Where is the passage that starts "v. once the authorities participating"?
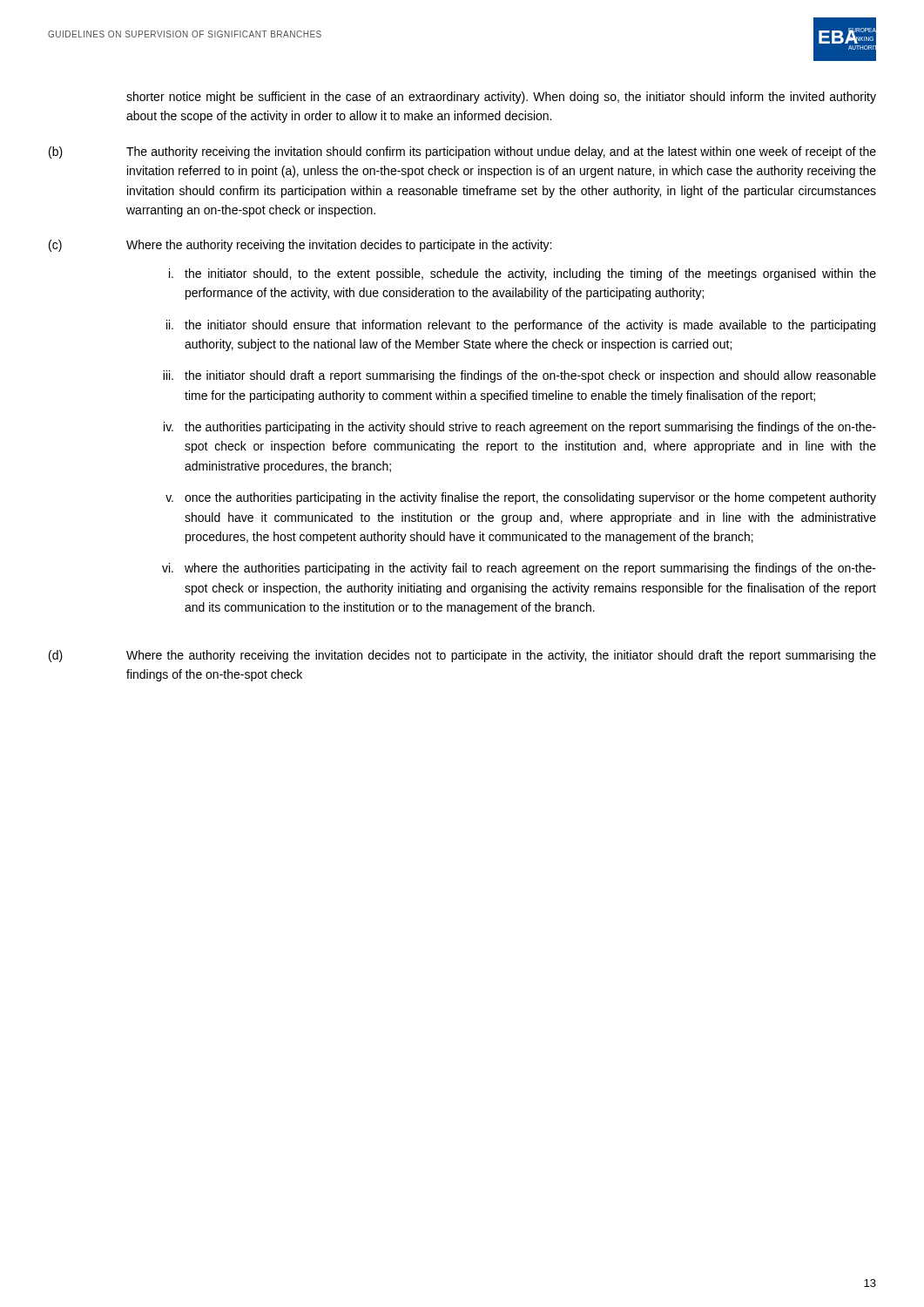This screenshot has width=924, height=1307. [x=501, y=517]
